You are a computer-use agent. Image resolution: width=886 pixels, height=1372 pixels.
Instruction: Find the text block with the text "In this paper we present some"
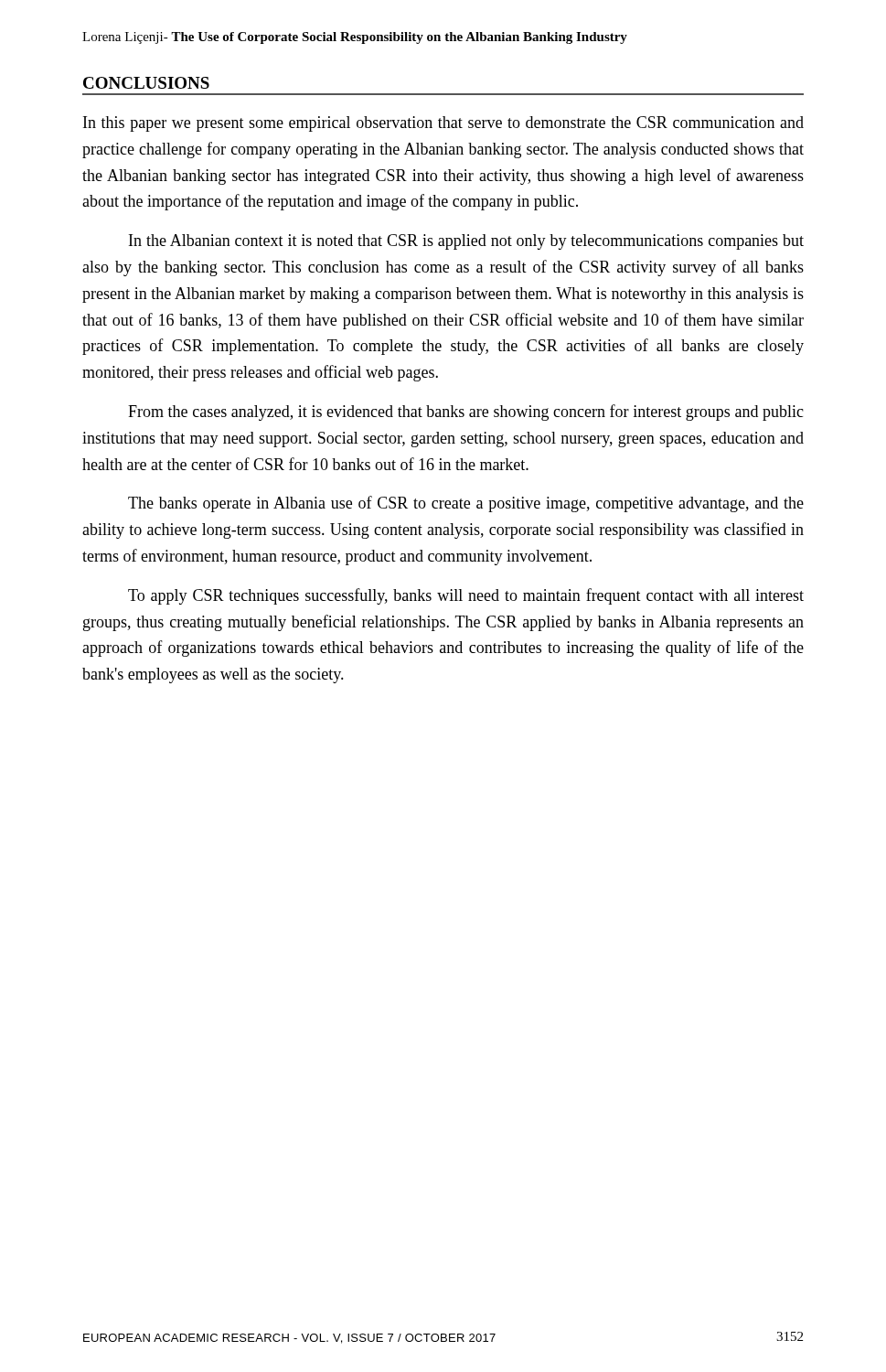pos(443,162)
